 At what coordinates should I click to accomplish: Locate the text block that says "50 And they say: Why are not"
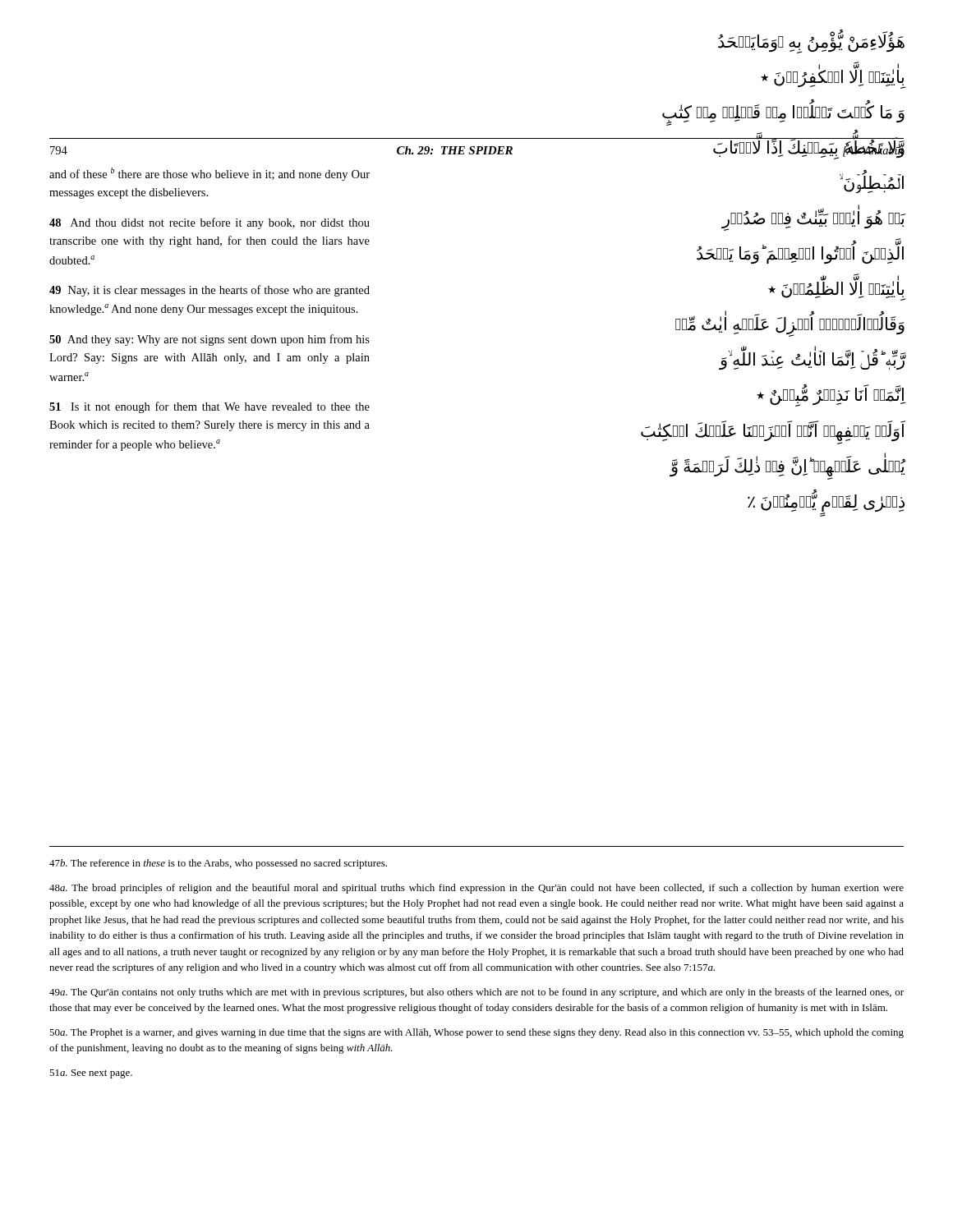pyautogui.click(x=209, y=358)
